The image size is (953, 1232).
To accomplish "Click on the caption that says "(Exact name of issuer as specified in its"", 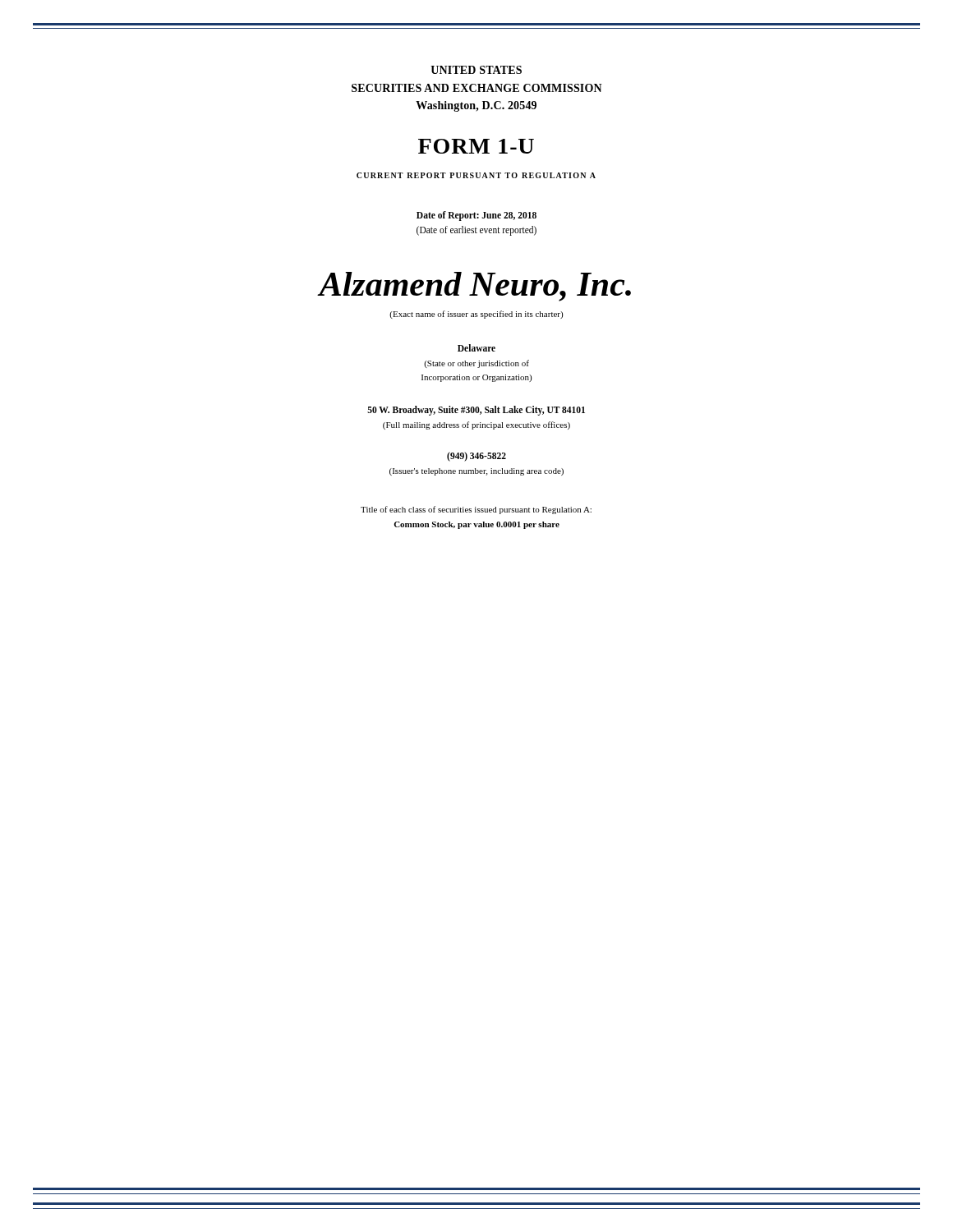I will tap(476, 314).
